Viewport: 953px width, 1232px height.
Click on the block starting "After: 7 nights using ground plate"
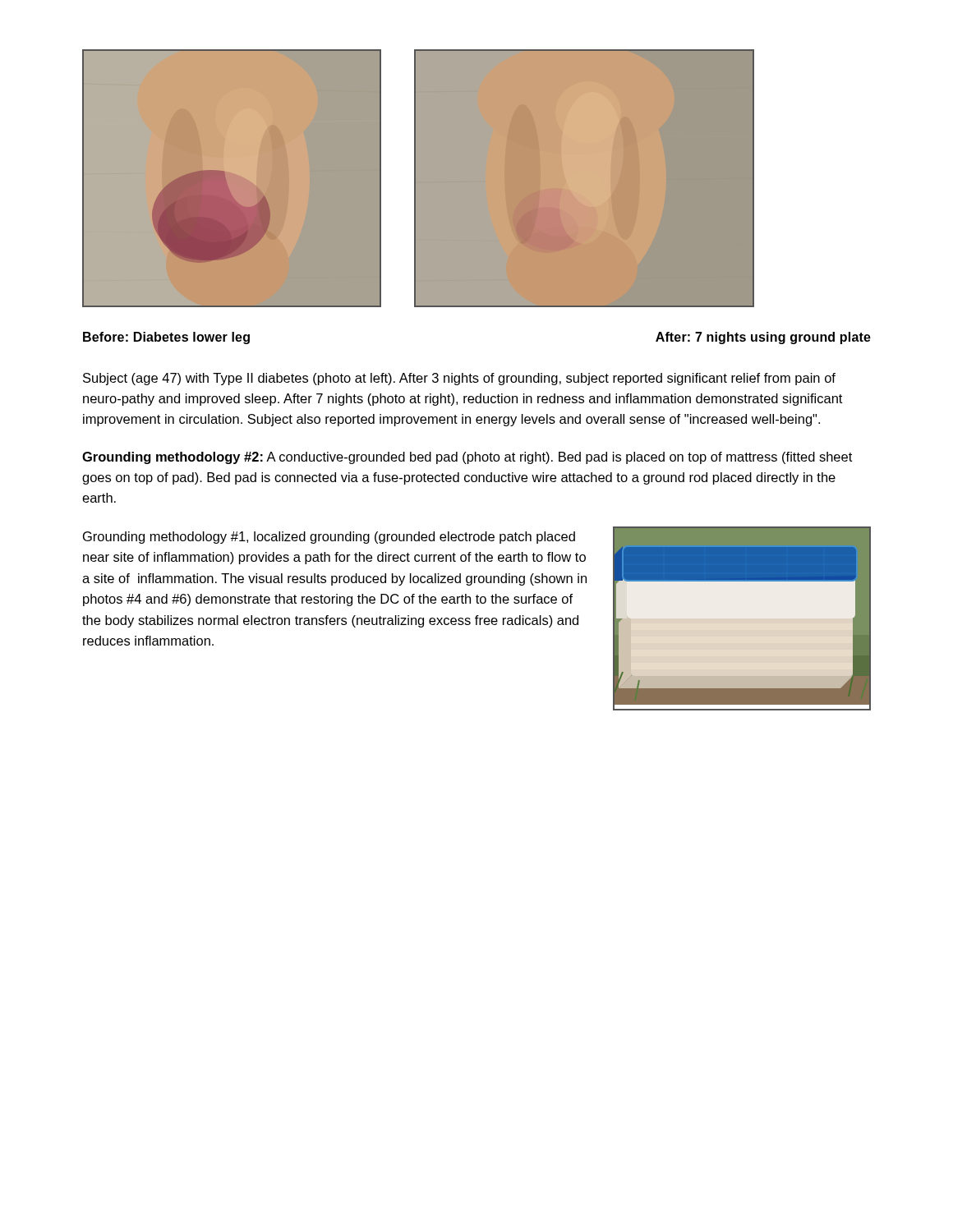[763, 337]
